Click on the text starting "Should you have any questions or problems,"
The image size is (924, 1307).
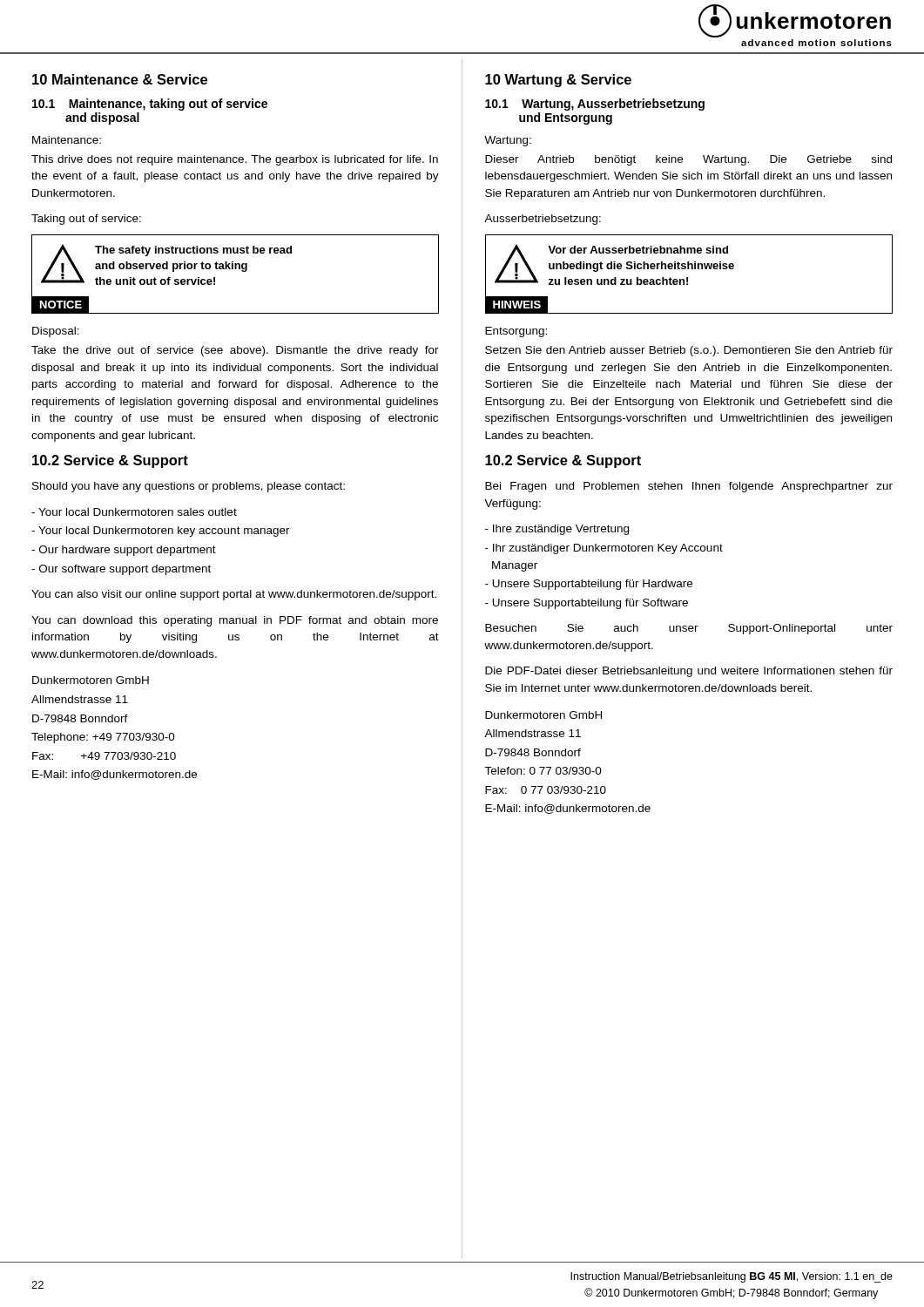(x=235, y=486)
